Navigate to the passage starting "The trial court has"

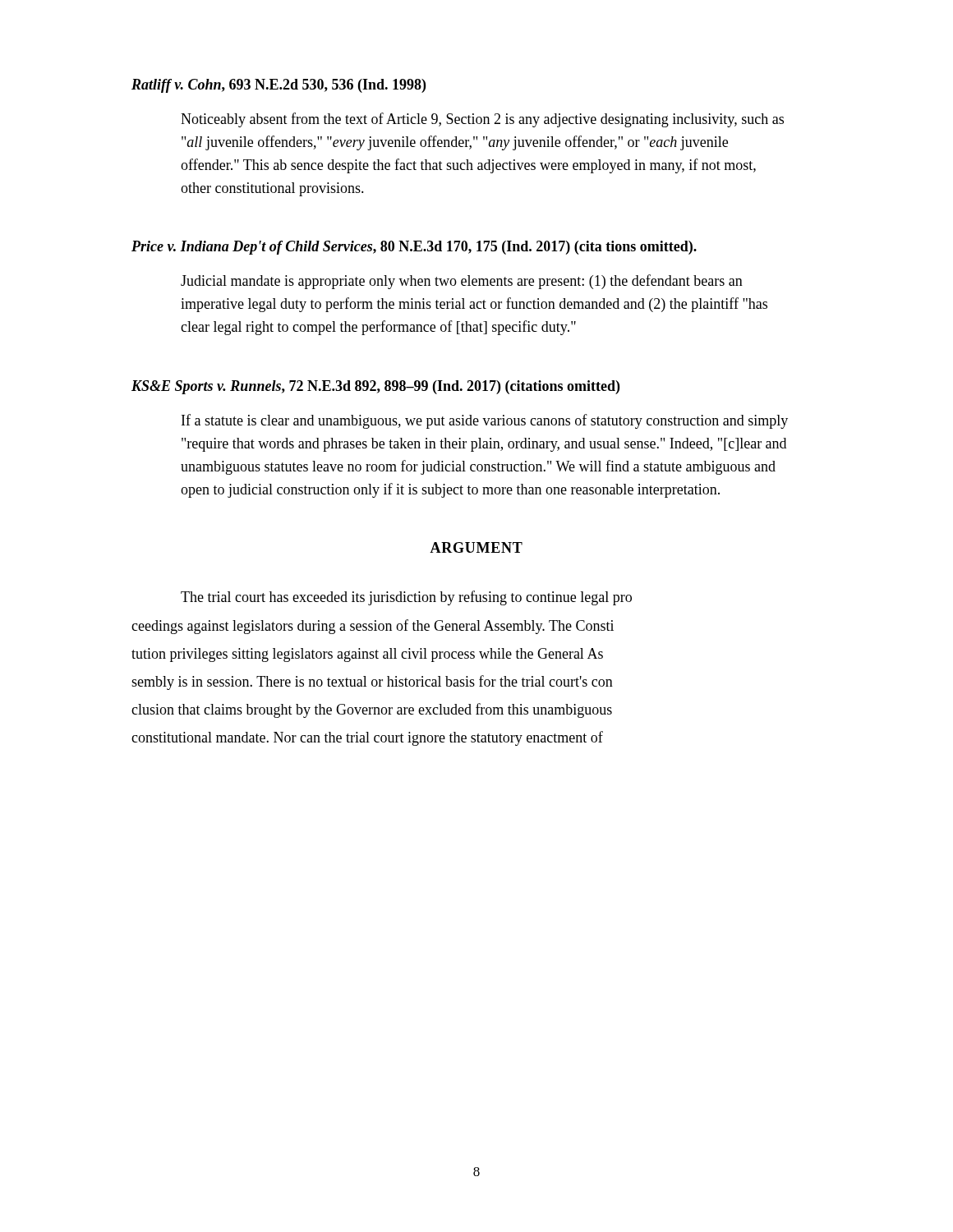[x=407, y=597]
